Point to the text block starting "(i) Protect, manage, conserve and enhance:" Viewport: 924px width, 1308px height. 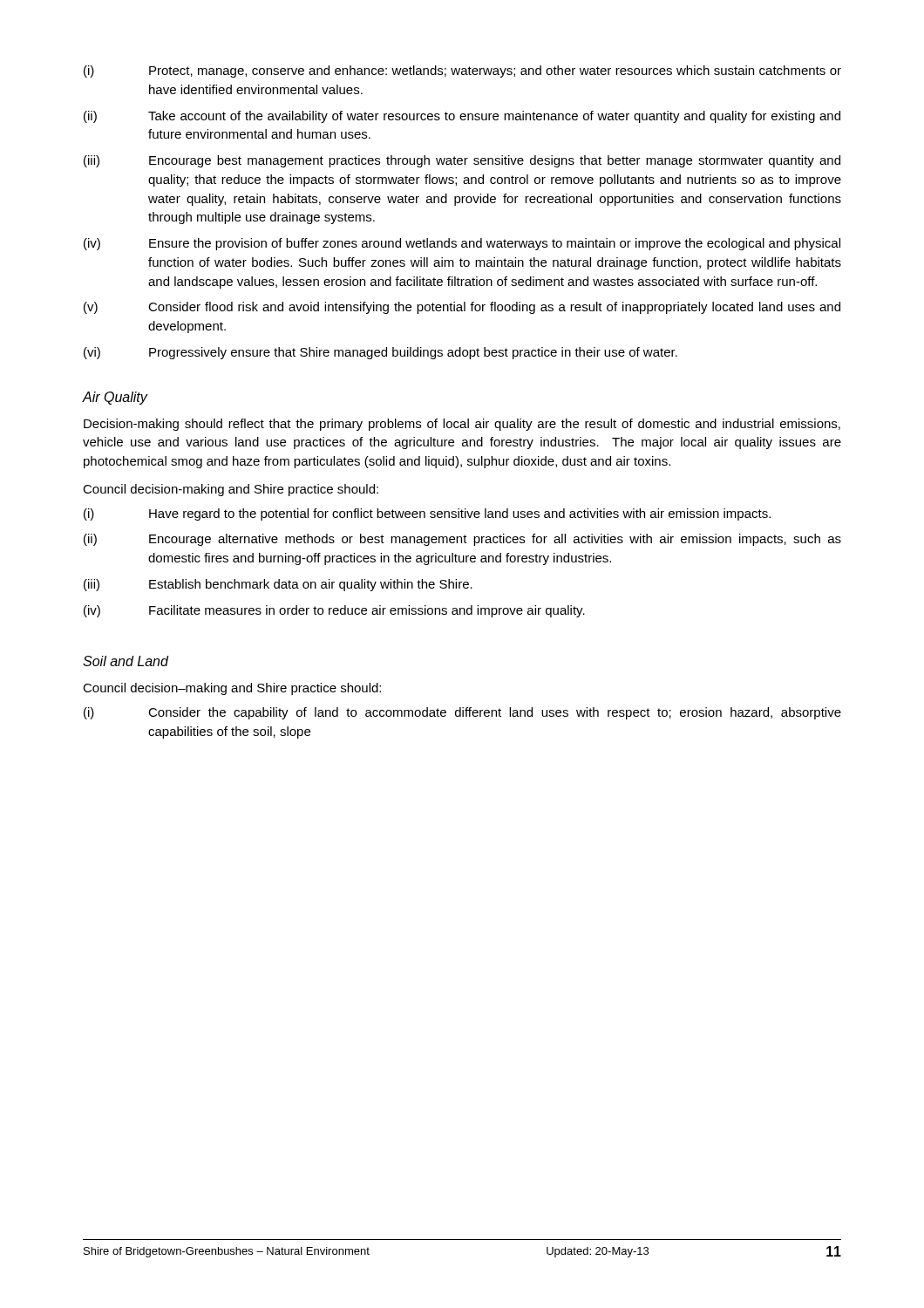[x=462, y=80]
